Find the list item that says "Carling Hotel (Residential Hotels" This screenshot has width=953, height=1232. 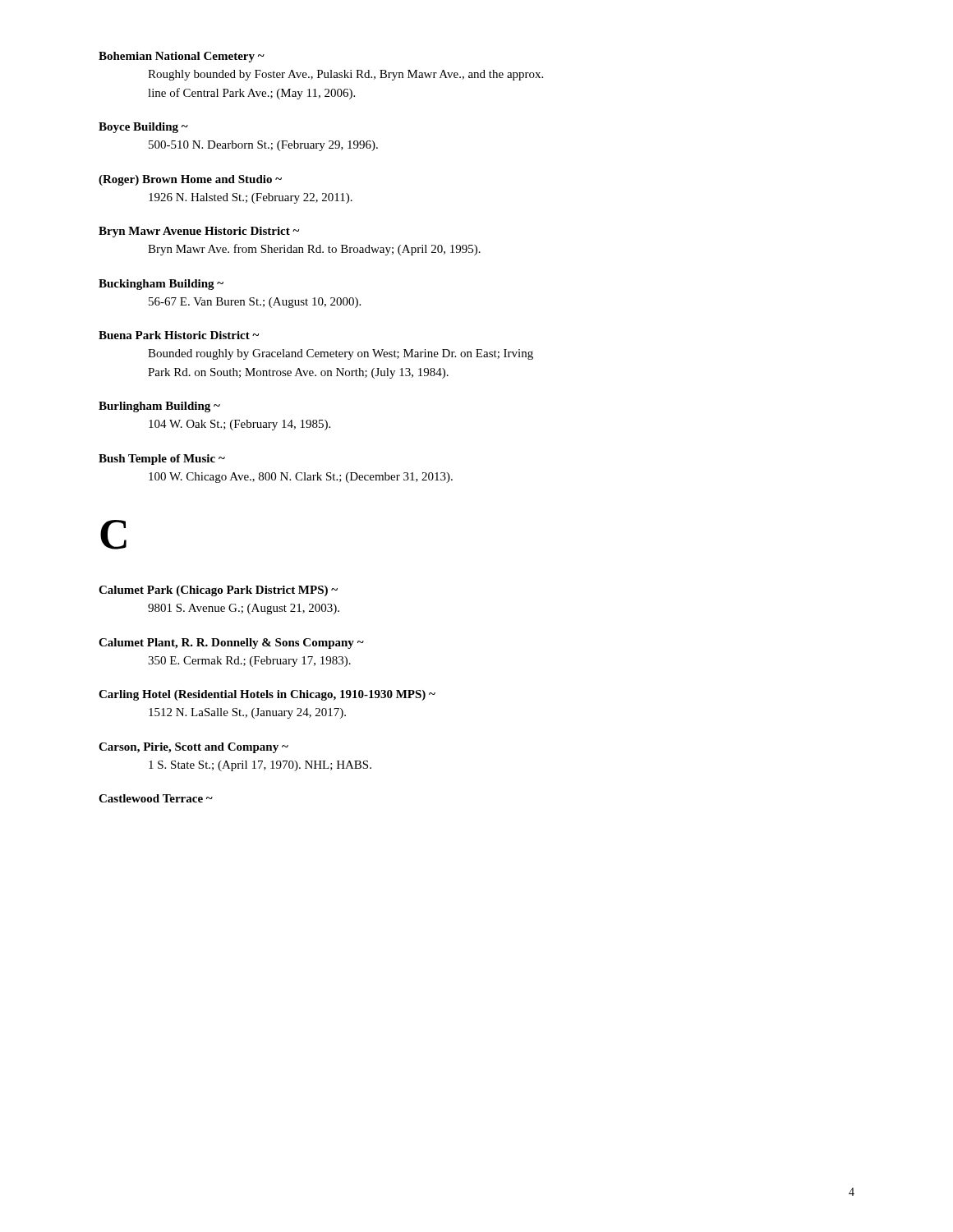pos(267,695)
